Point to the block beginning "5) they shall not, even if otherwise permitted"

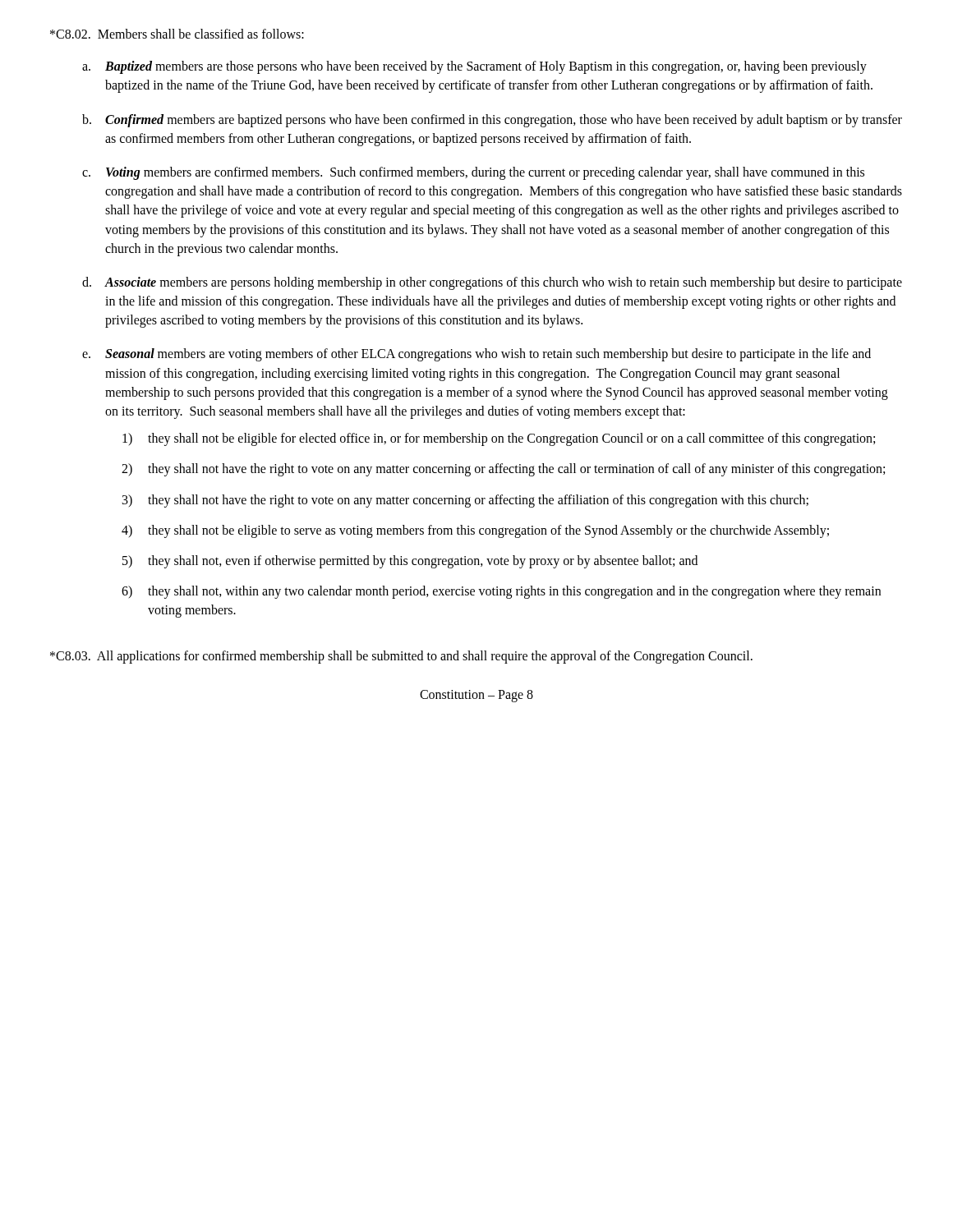click(x=513, y=561)
